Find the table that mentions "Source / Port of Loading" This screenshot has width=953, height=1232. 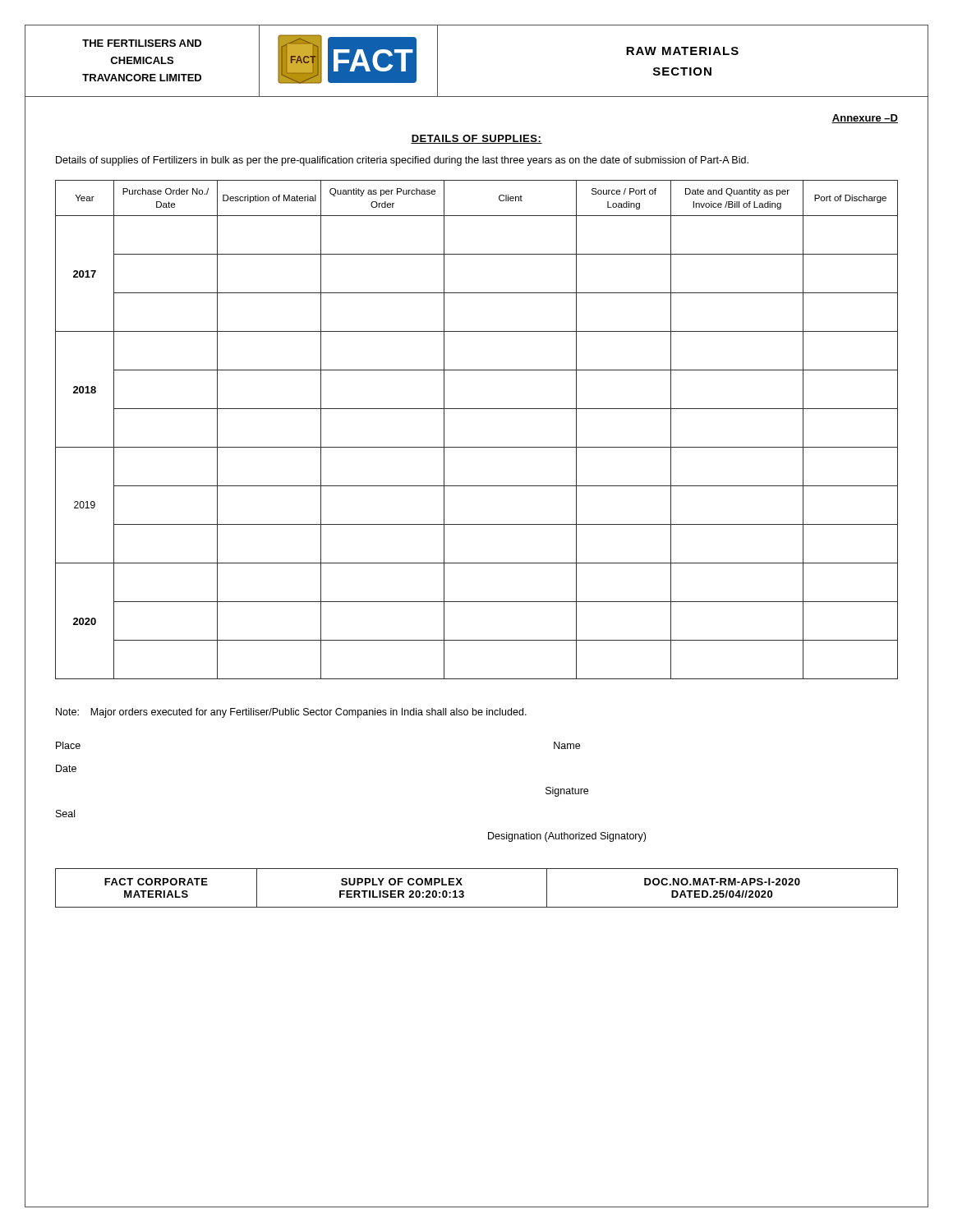click(x=476, y=430)
